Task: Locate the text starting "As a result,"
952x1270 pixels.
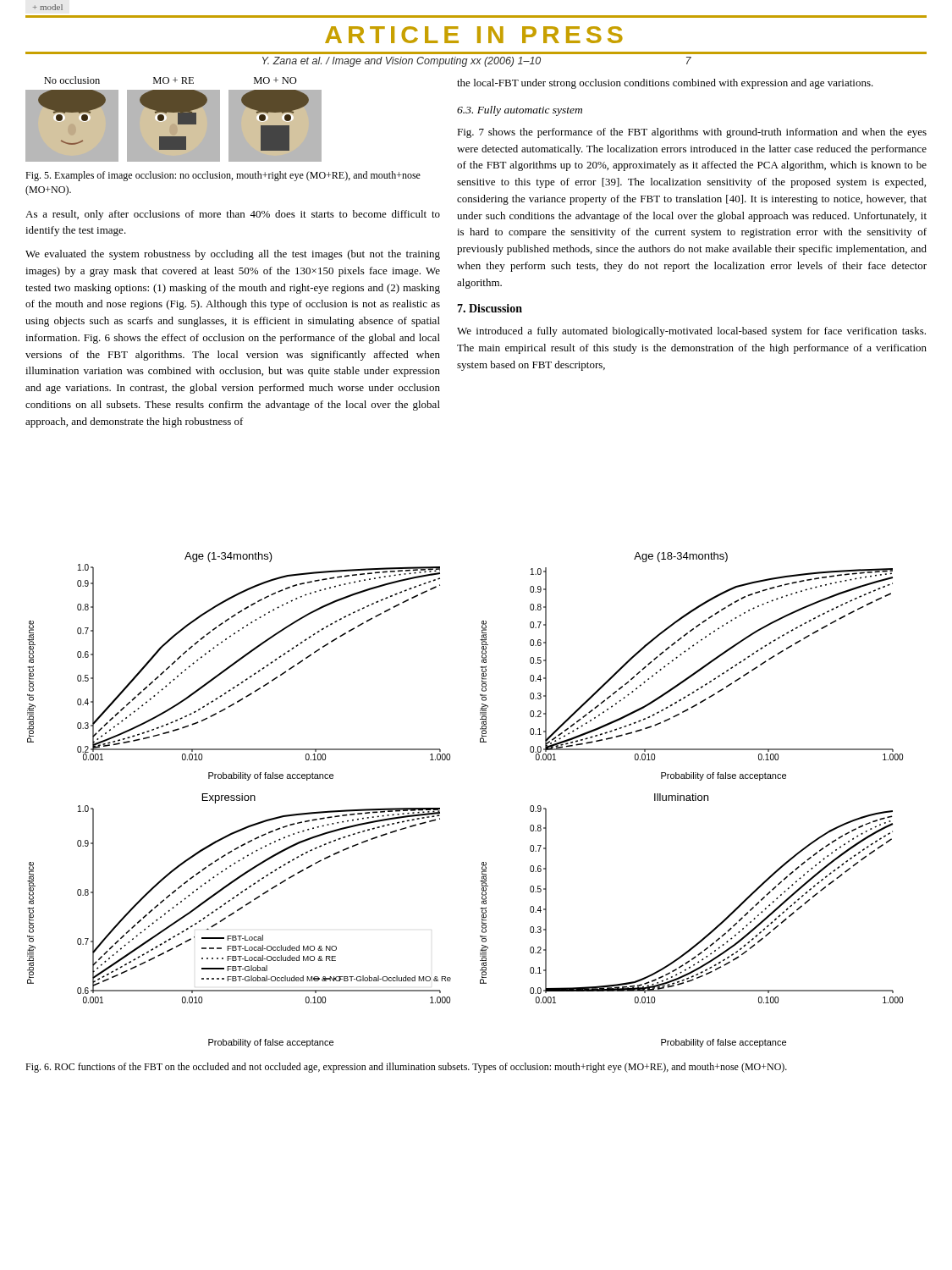Action: point(233,222)
